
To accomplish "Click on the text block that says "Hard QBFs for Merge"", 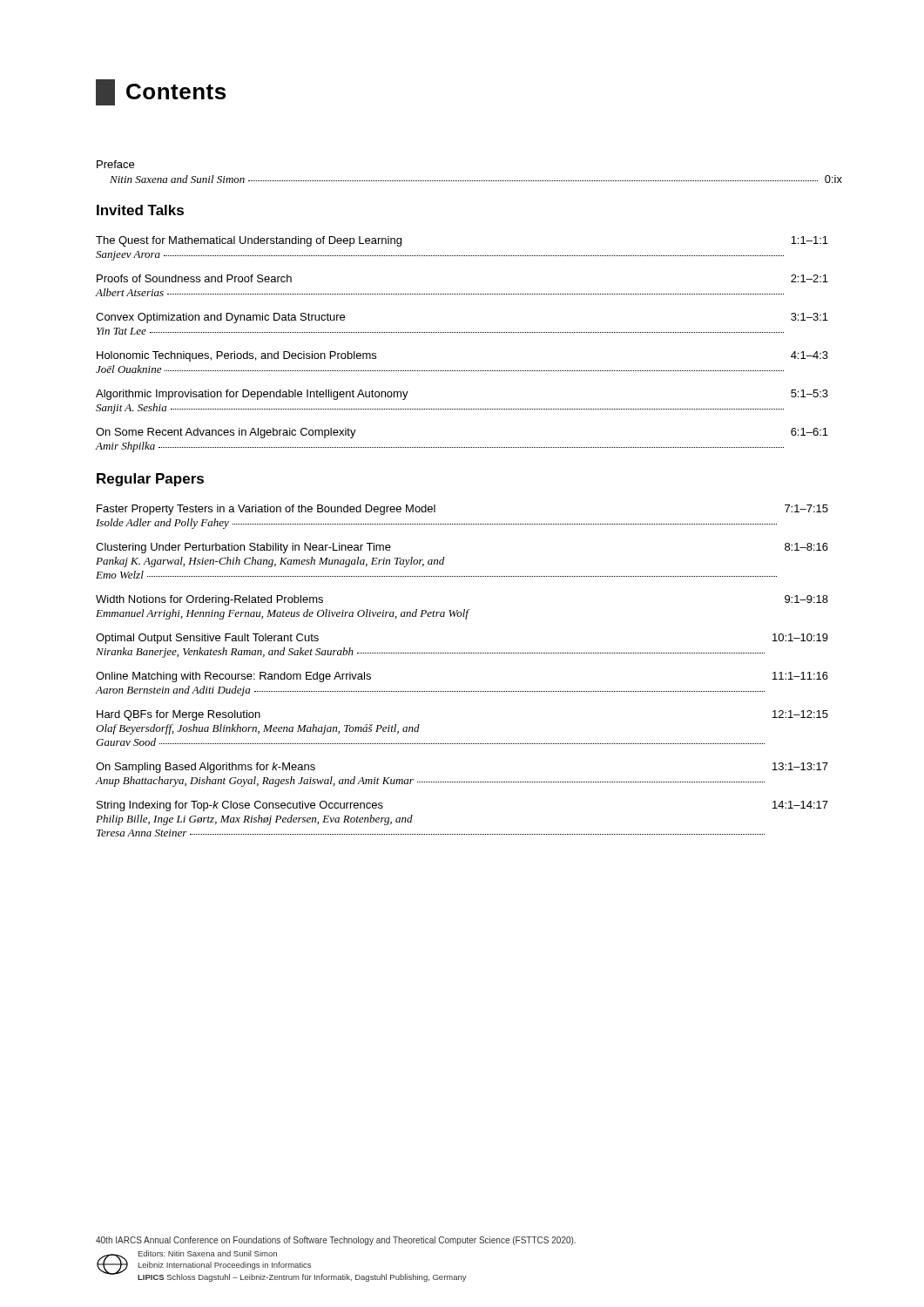I will (176, 715).
